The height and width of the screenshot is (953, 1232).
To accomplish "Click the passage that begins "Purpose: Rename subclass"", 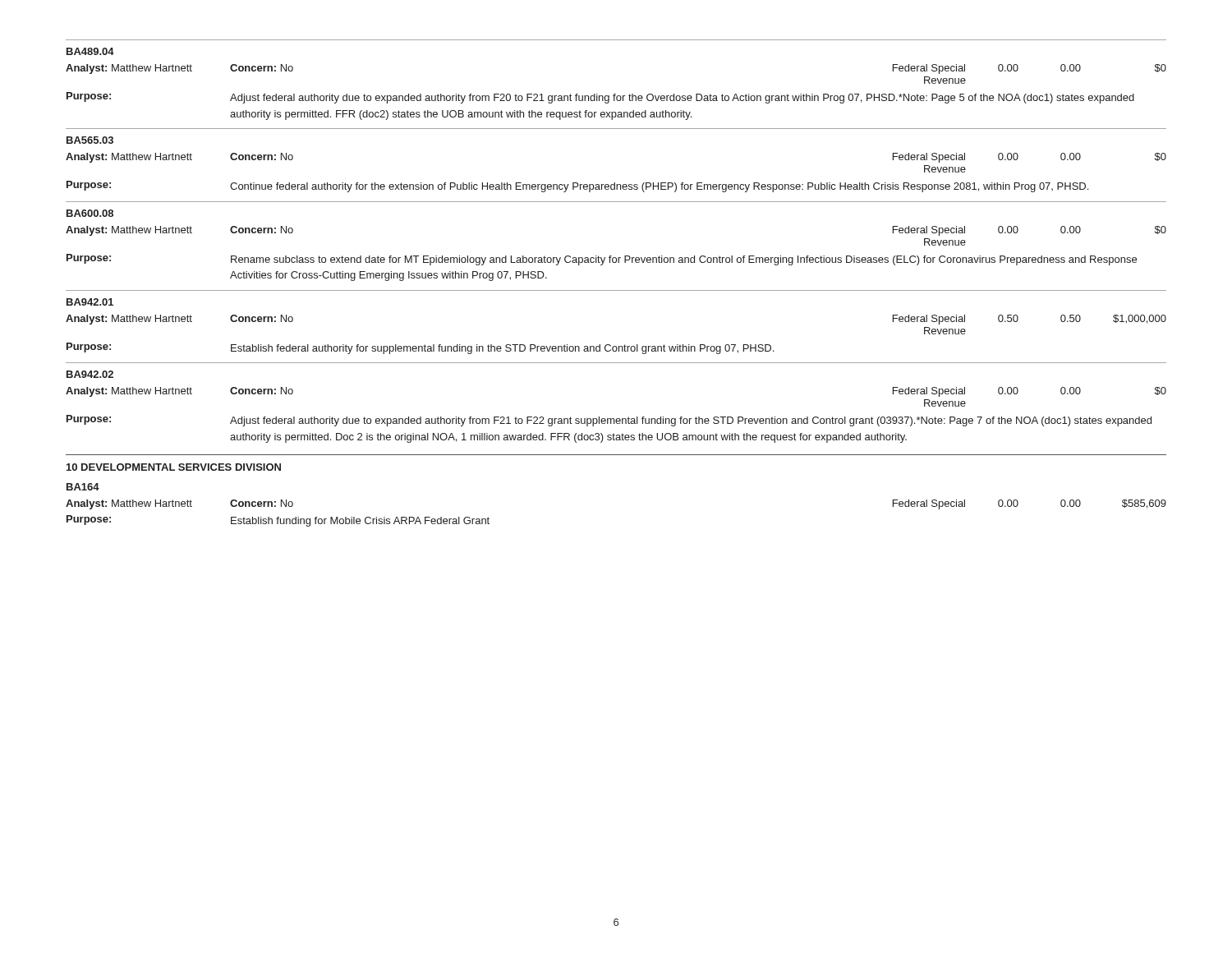I will 616,267.
